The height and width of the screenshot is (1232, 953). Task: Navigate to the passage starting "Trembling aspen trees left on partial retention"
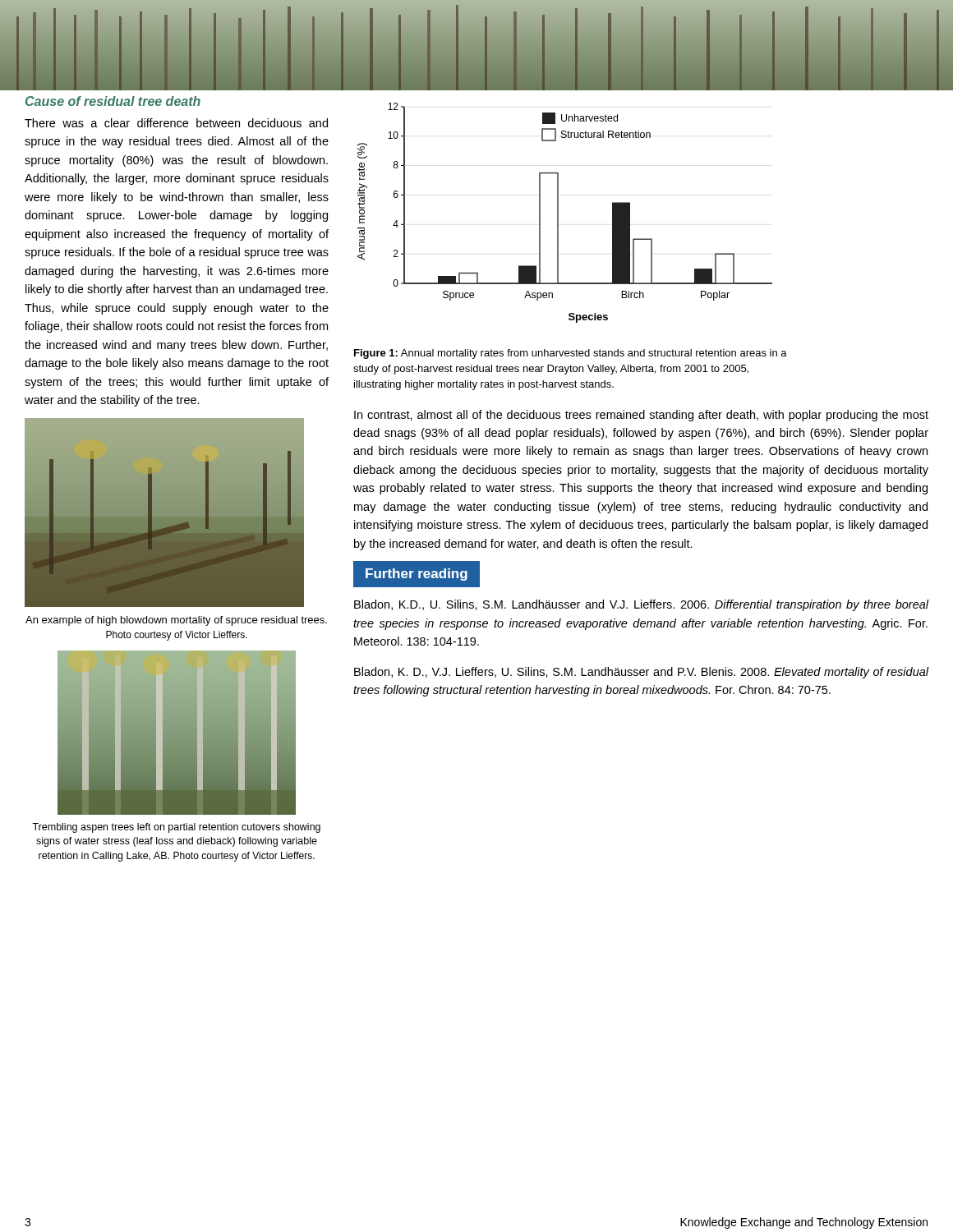(177, 842)
